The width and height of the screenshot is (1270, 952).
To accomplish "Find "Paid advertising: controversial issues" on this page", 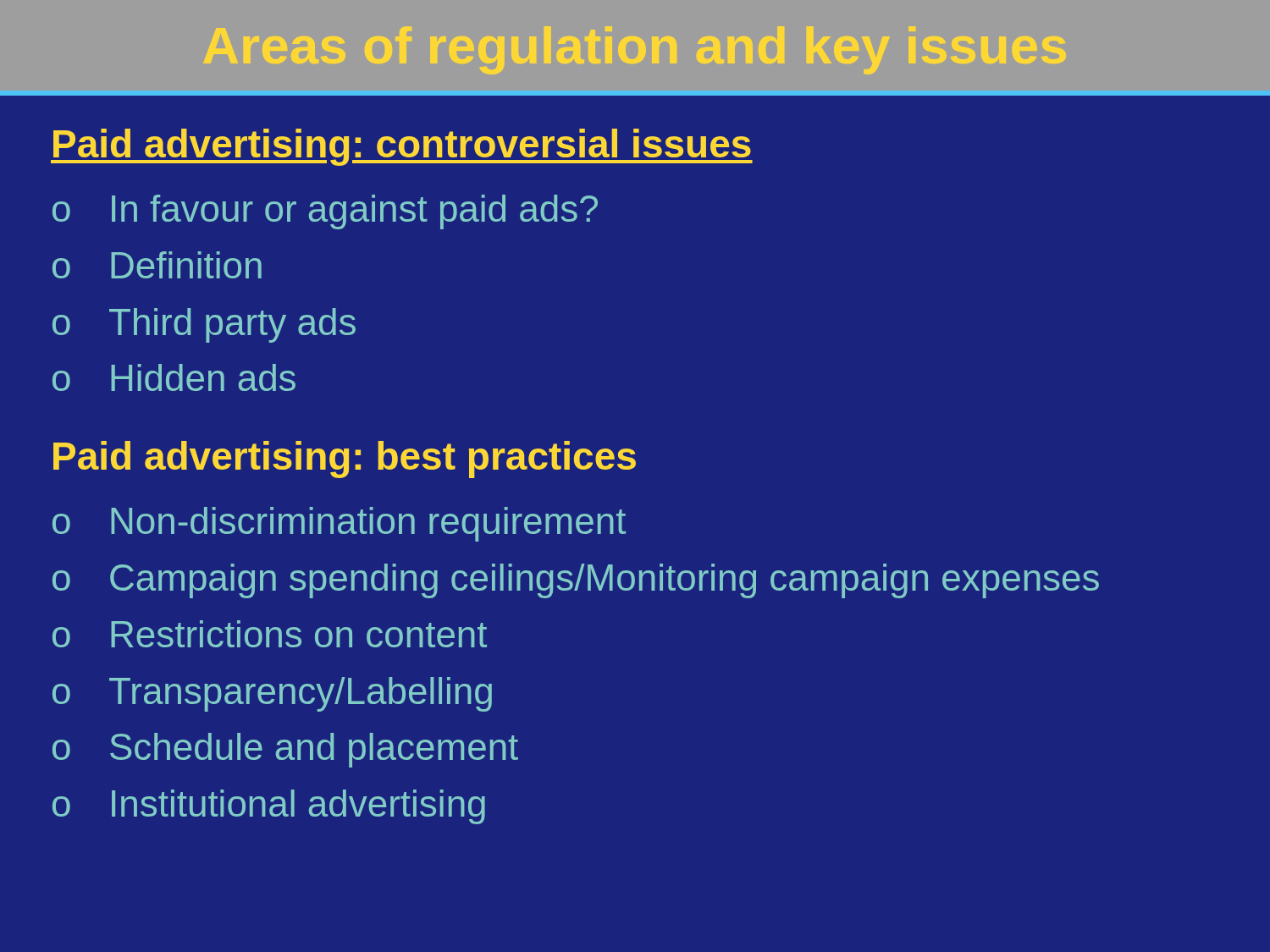I will pyautogui.click(x=401, y=144).
